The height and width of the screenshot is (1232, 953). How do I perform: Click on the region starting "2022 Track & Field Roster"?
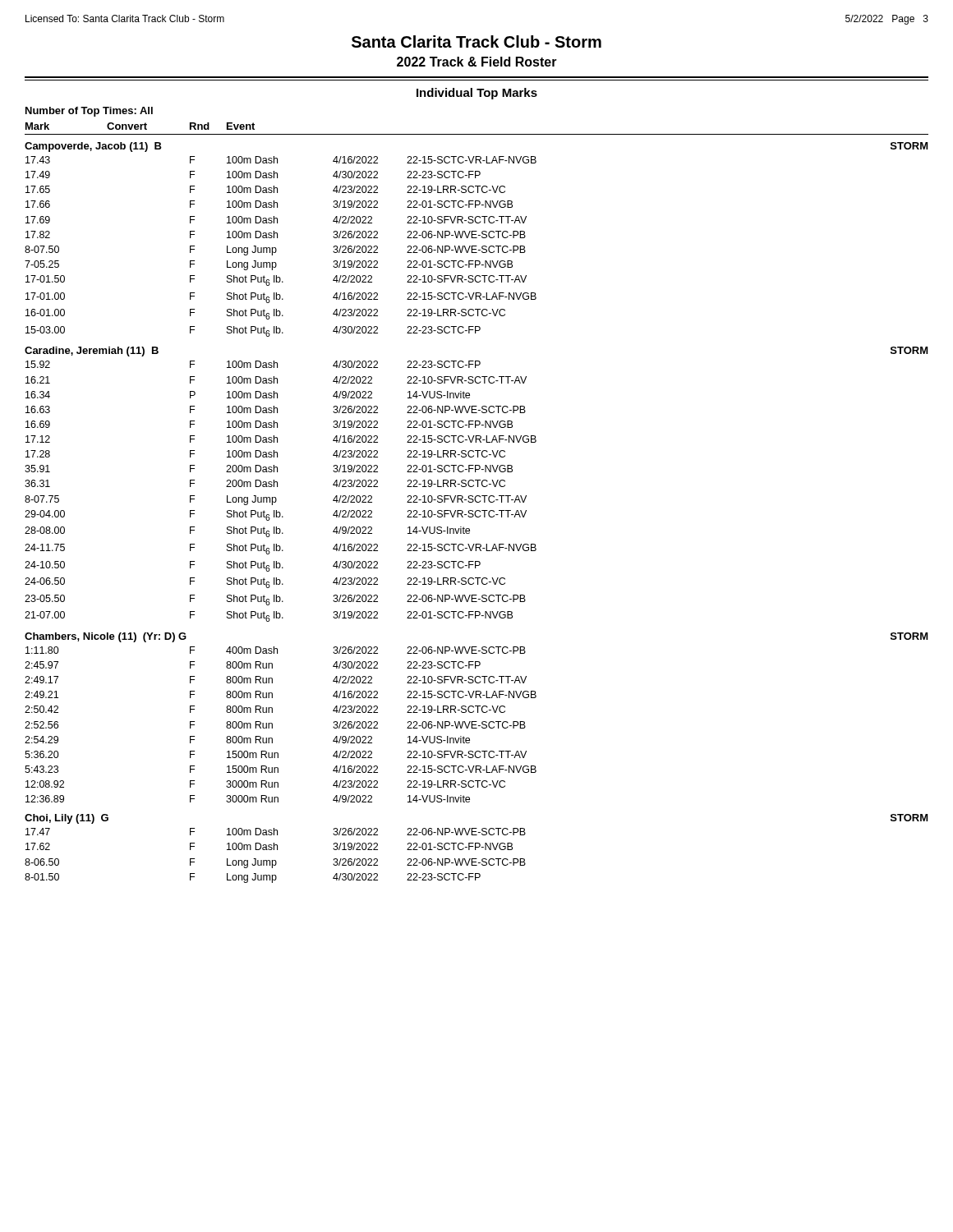476,62
